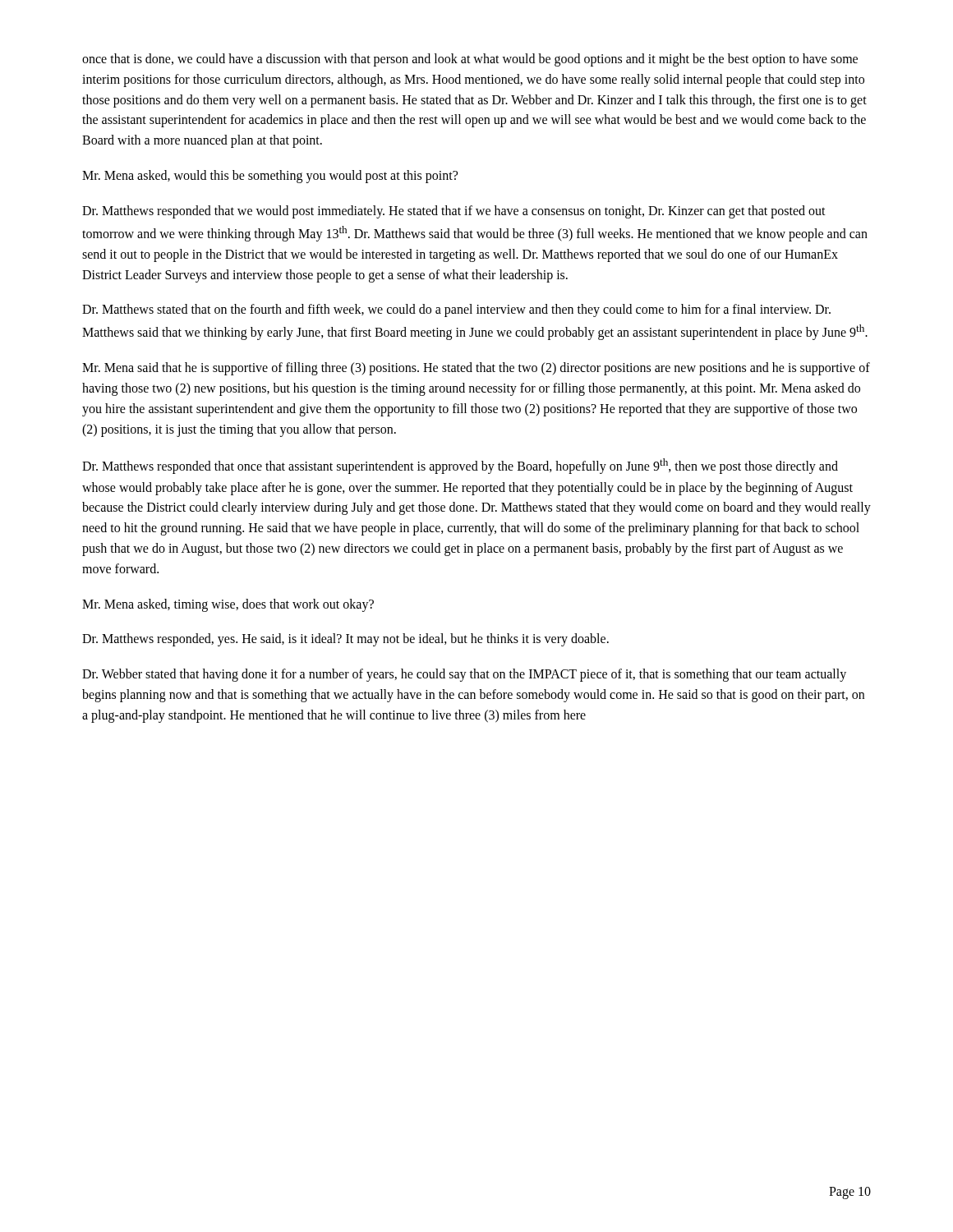Viewport: 953px width, 1232px height.
Task: Select the text block that says "Dr. Matthews responded that once that assistant"
Action: pyautogui.click(x=476, y=516)
